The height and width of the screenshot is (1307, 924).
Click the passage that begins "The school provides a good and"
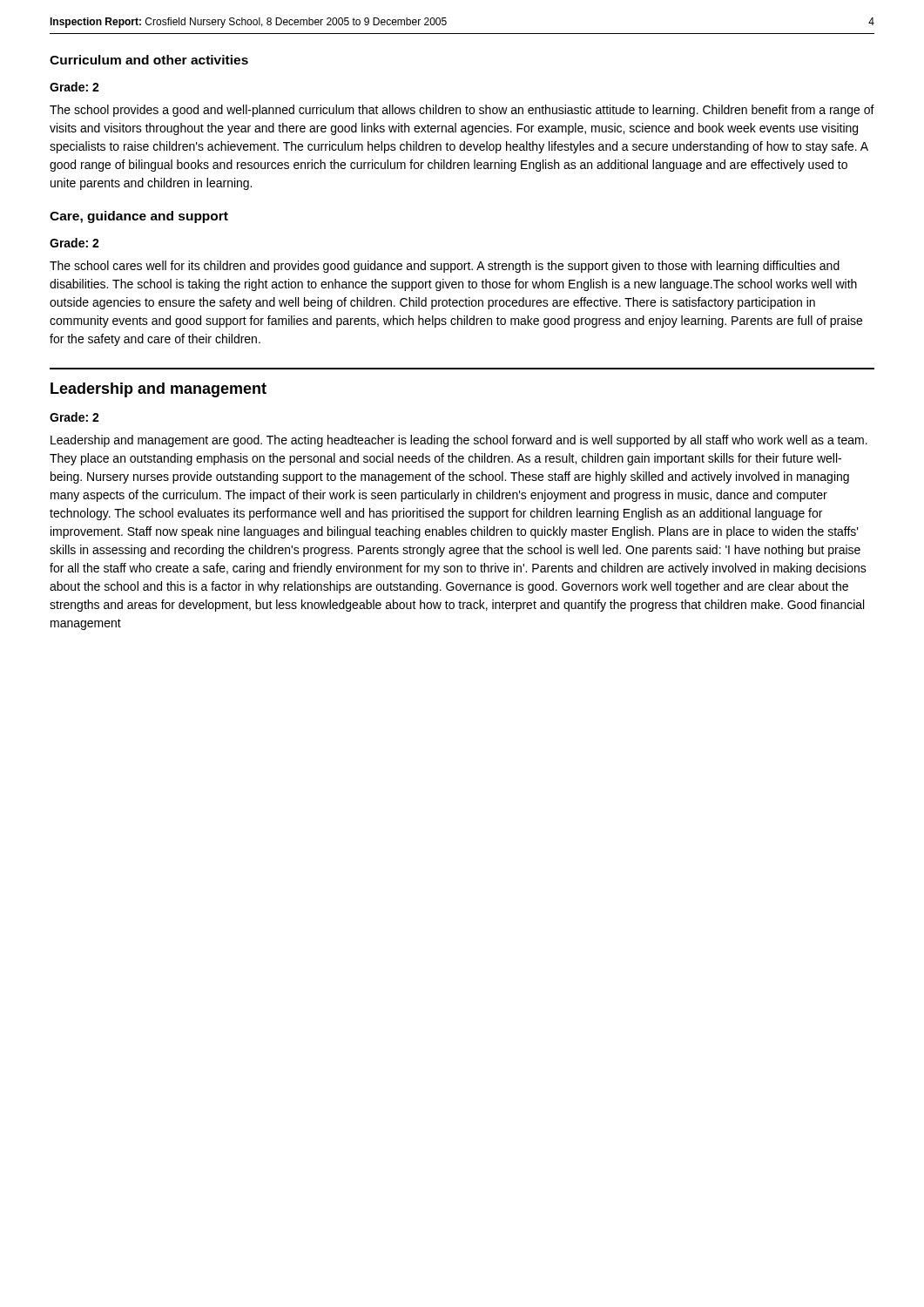tap(462, 147)
